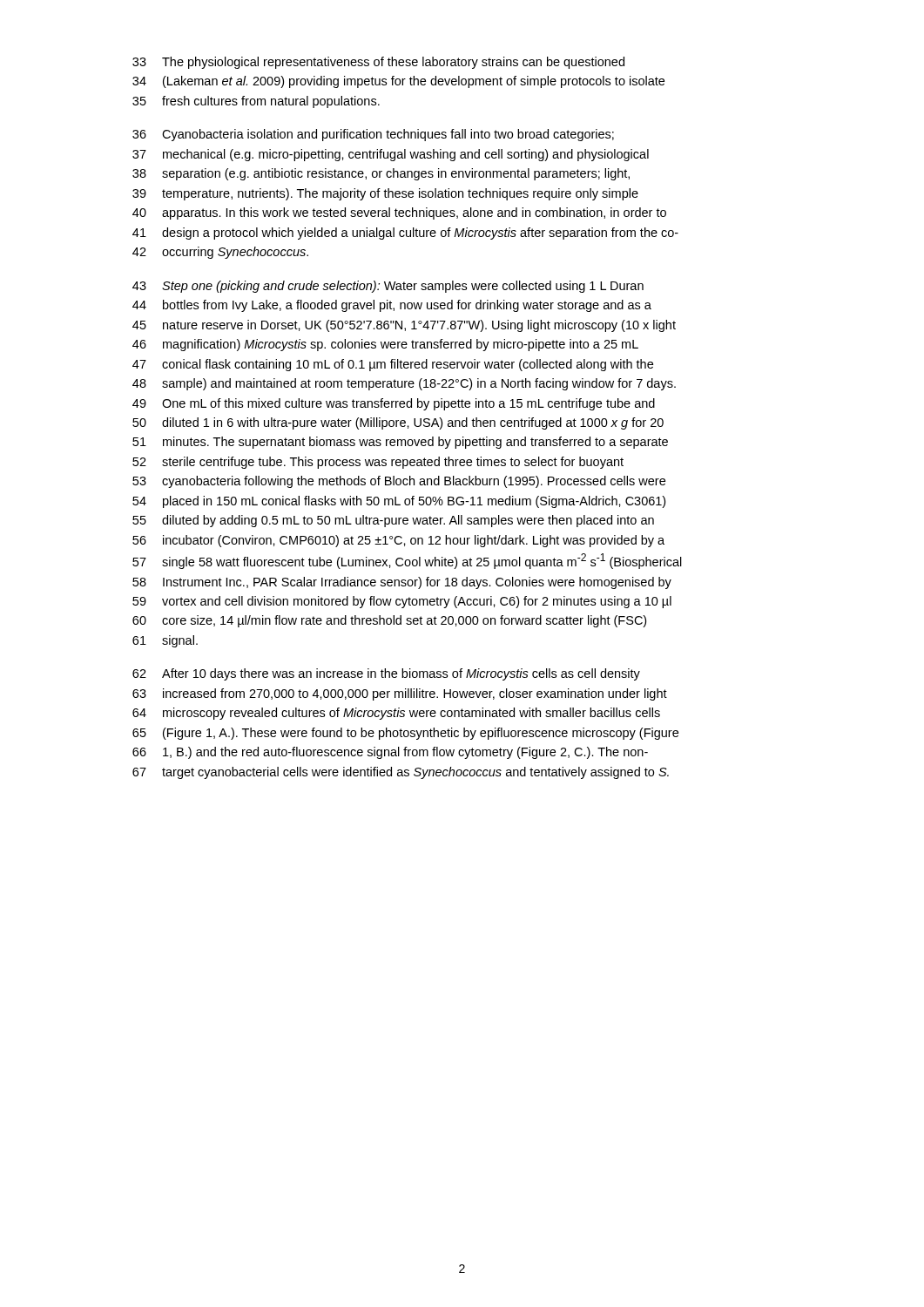Locate the list item with the text "45 nature reserve in Dorset, UK (50°52'7.86"N, 1°47'7.87"W)."
This screenshot has height=1307, width=924.
pyautogui.click(x=462, y=325)
